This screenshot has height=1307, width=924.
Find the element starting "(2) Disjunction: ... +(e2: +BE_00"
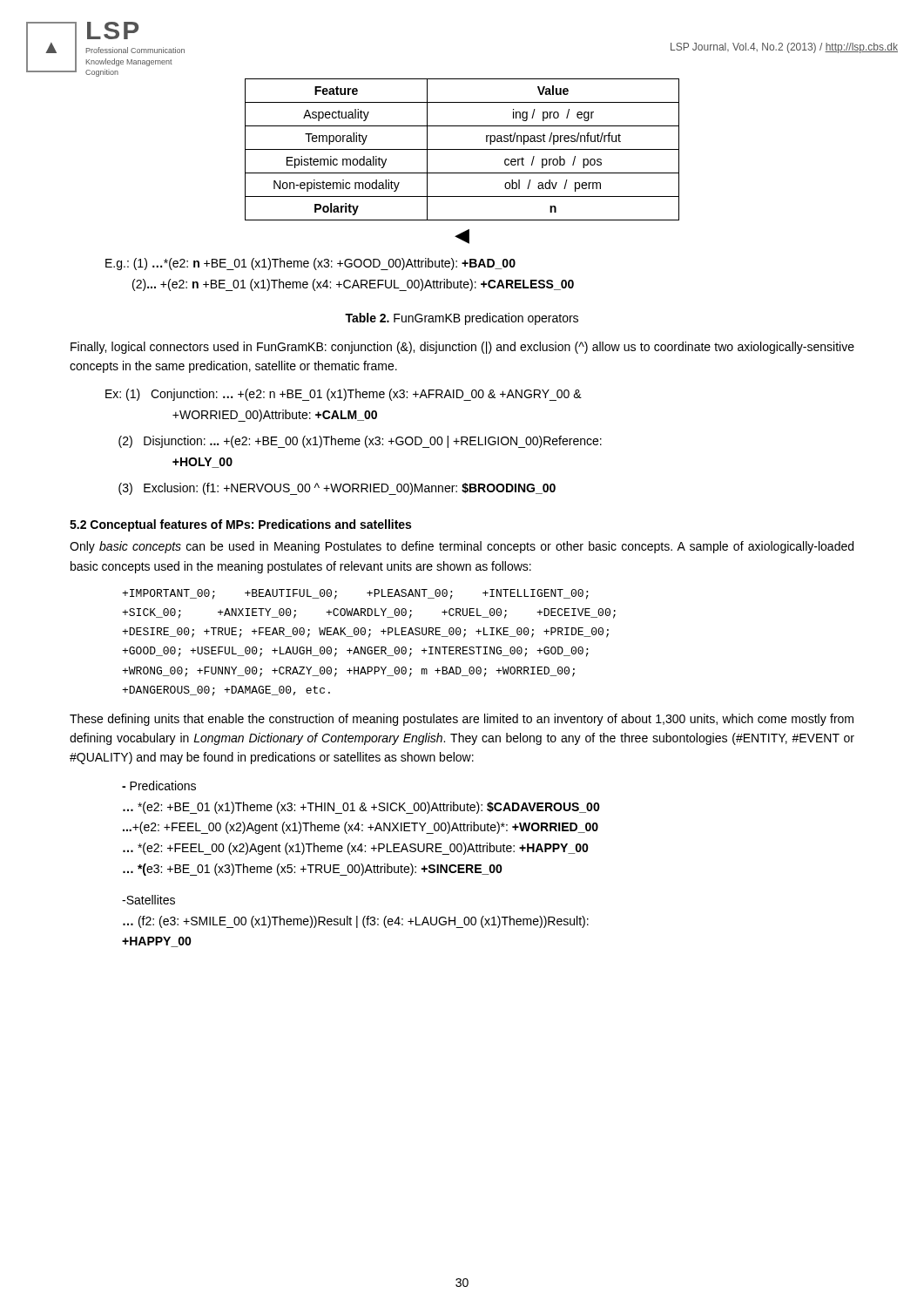353,451
